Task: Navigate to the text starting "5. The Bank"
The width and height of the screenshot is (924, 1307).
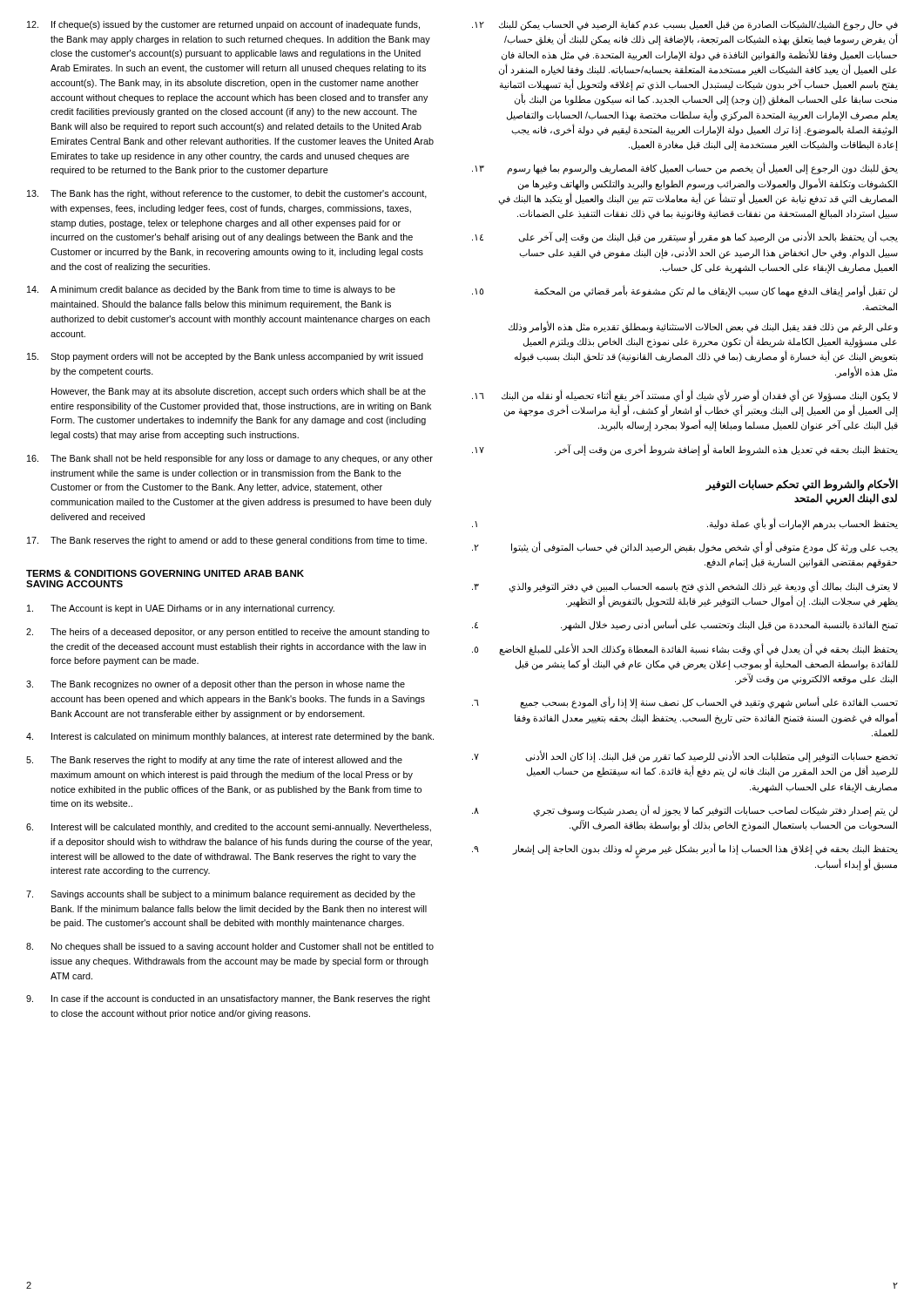Action: pyautogui.click(x=231, y=782)
